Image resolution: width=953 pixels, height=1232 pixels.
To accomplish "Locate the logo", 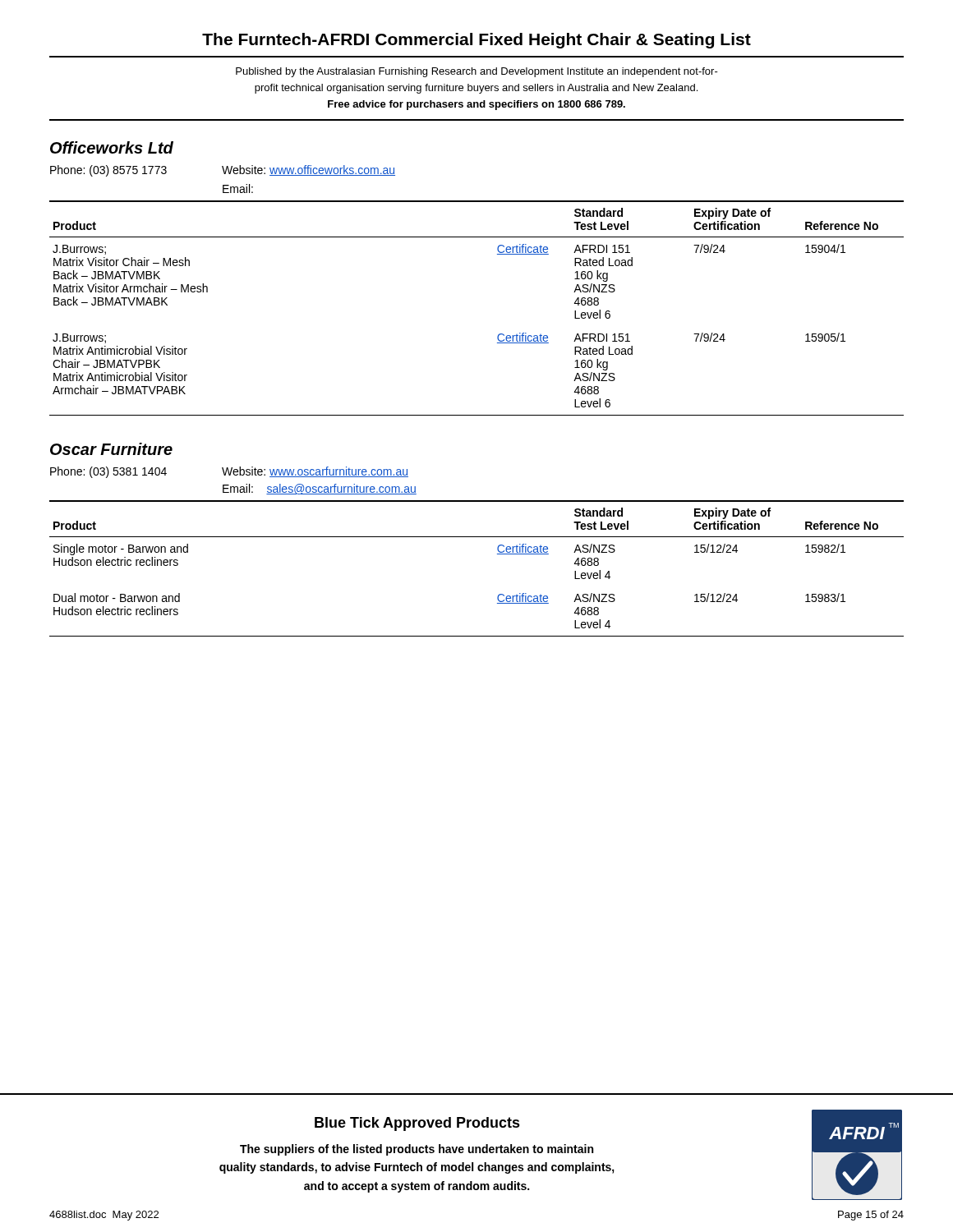I will pos(856,1155).
